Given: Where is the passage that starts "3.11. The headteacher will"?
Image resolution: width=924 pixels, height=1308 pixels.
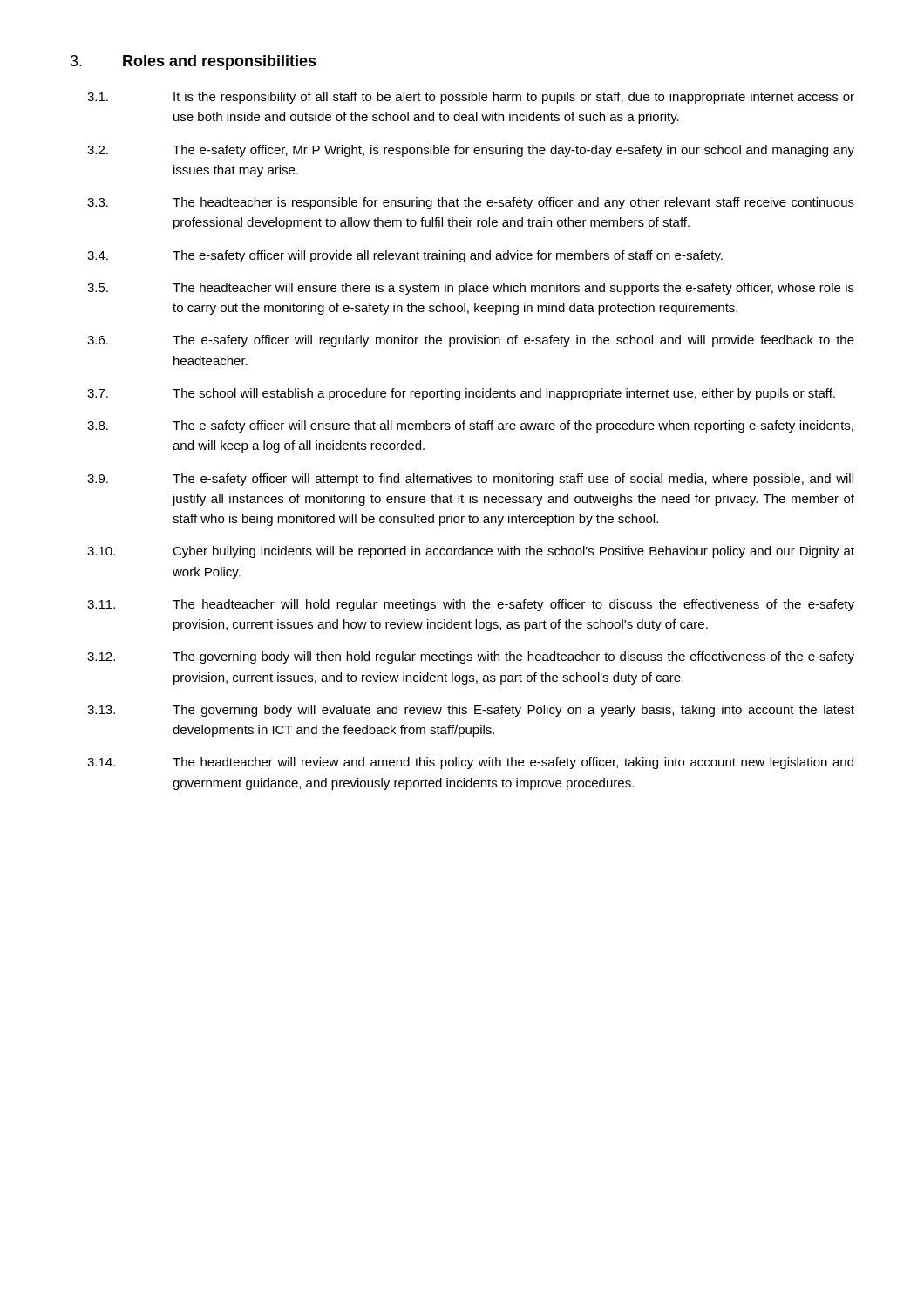Looking at the screenshot, I should coord(471,614).
